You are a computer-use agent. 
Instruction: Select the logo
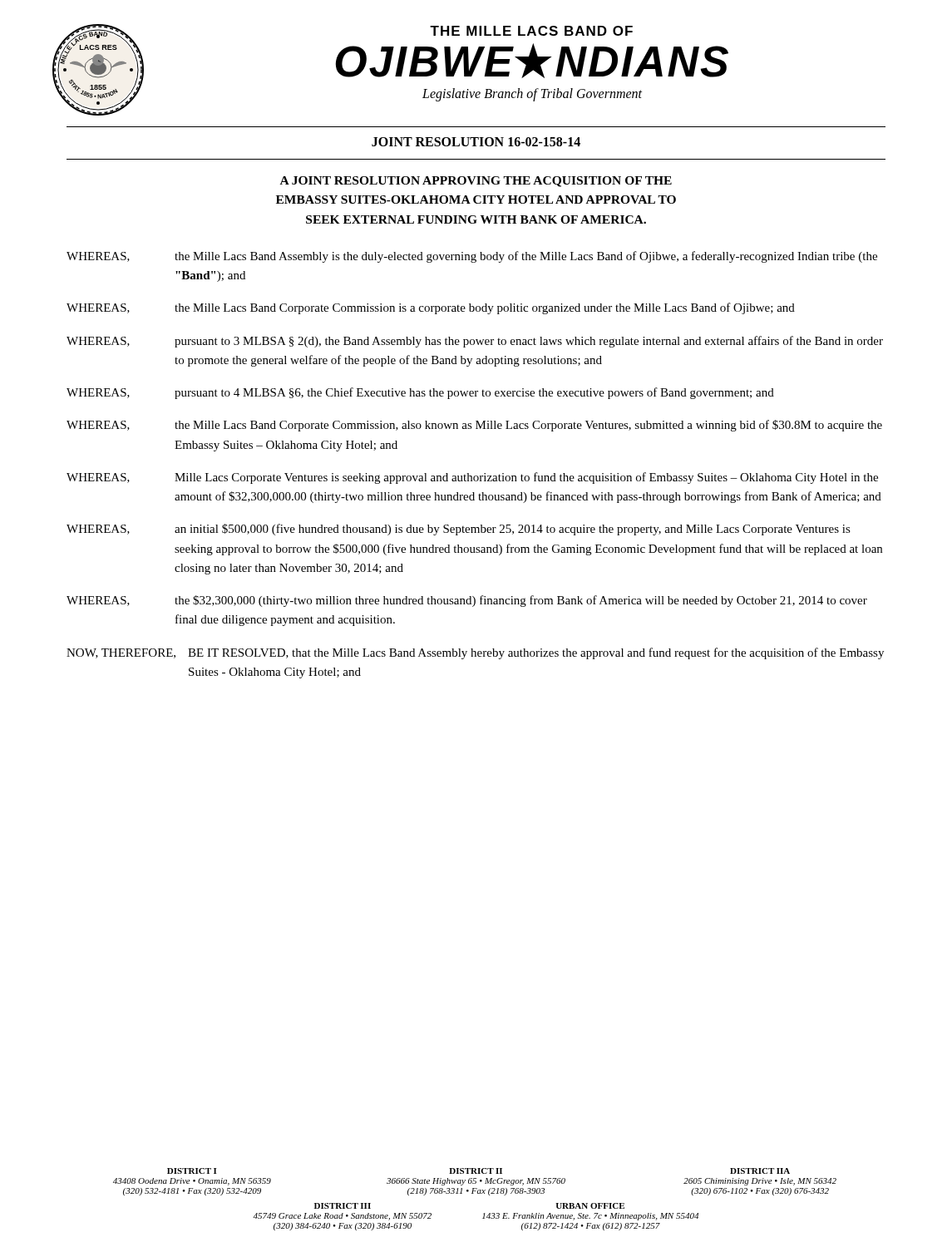click(98, 70)
